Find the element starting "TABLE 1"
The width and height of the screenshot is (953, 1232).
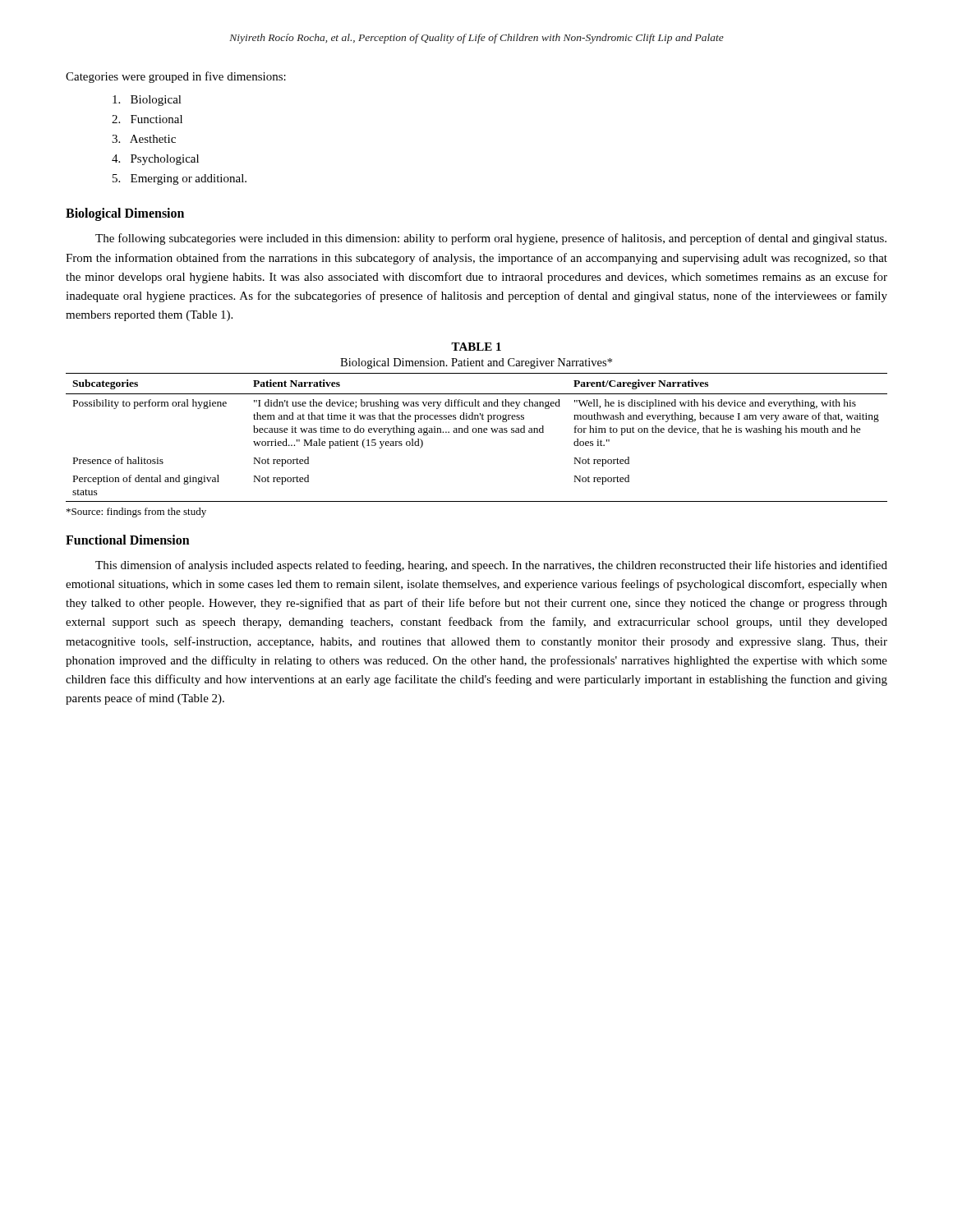coord(476,346)
